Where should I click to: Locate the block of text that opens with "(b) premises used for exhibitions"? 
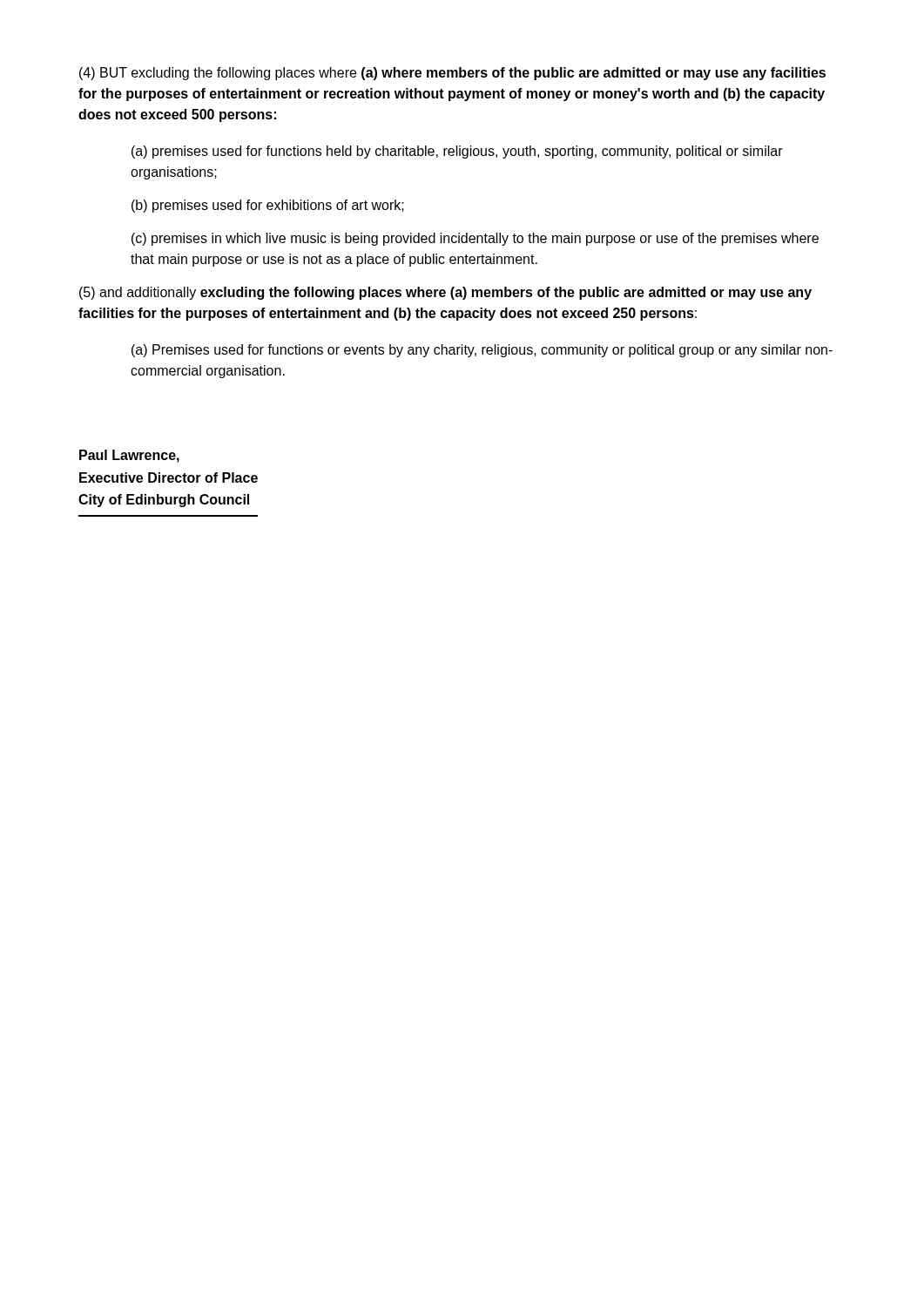click(268, 205)
